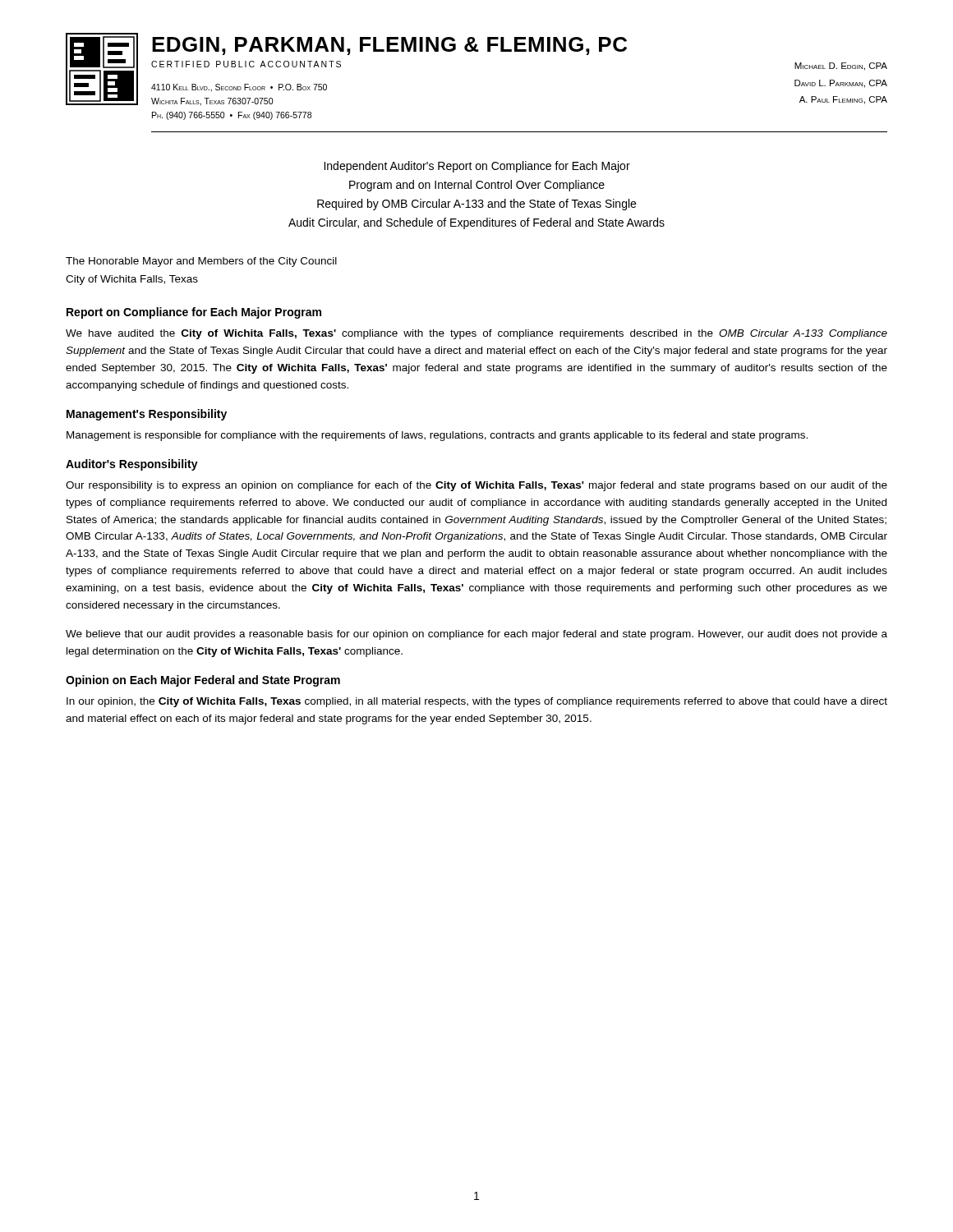The image size is (953, 1232).
Task: Select the element starting "In our opinion, the City of Wichita"
Action: tap(476, 710)
